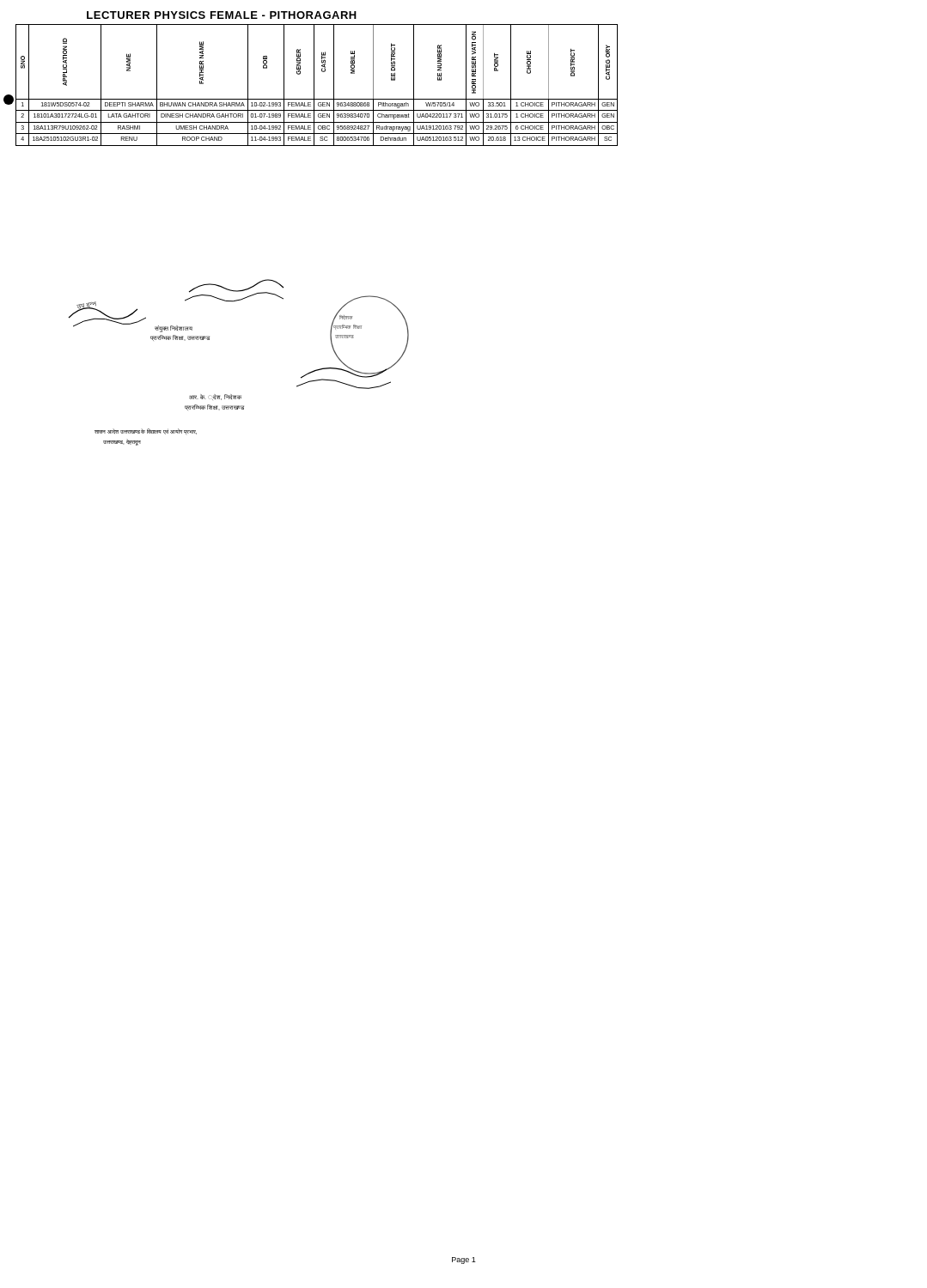Select the title containing "LECTURER PHYSICS FEMALE - PITHORAGARH"
This screenshot has width=927, height=1288.
(222, 15)
